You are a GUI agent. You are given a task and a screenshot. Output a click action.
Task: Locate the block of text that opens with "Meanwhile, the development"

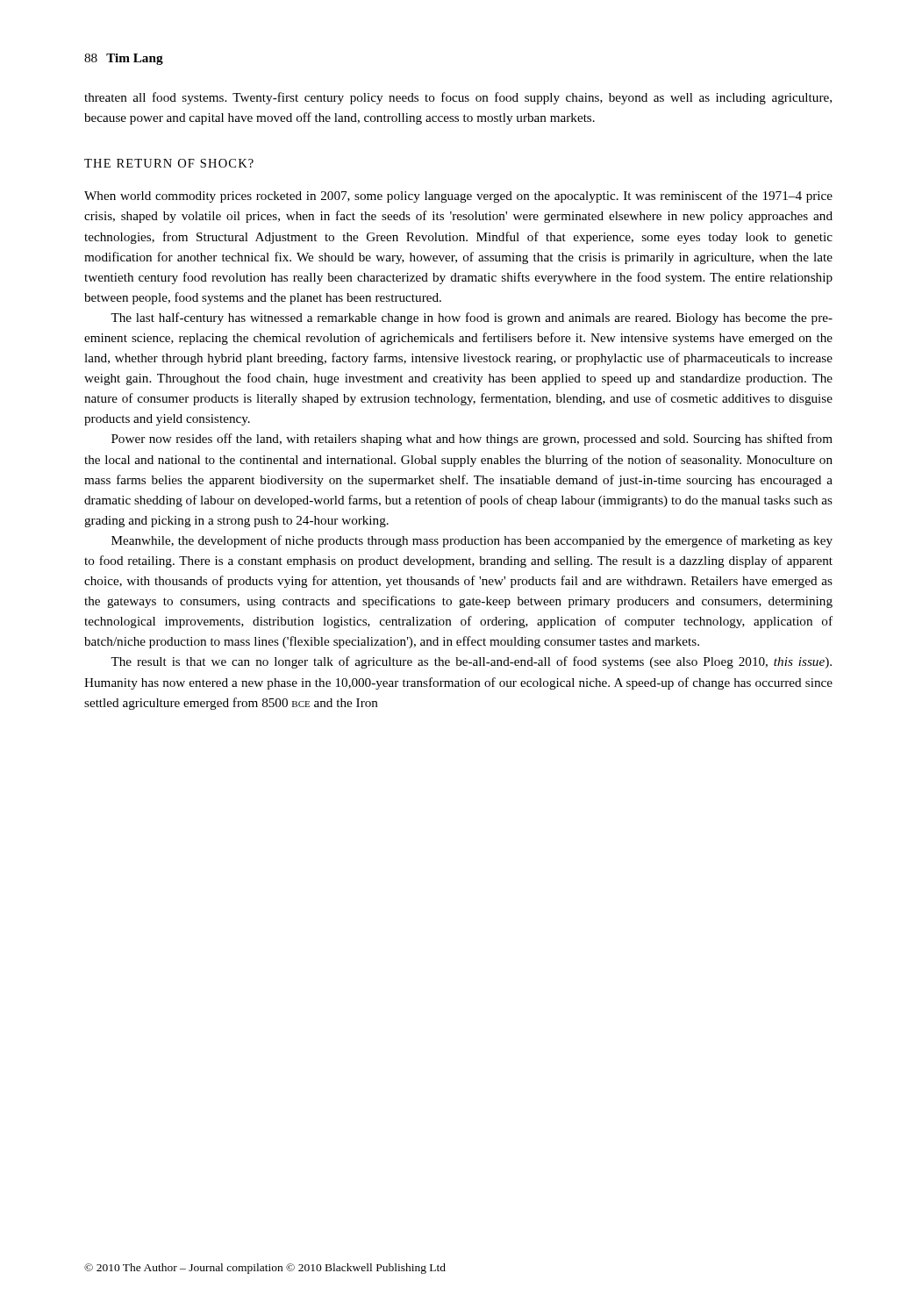[x=458, y=591]
